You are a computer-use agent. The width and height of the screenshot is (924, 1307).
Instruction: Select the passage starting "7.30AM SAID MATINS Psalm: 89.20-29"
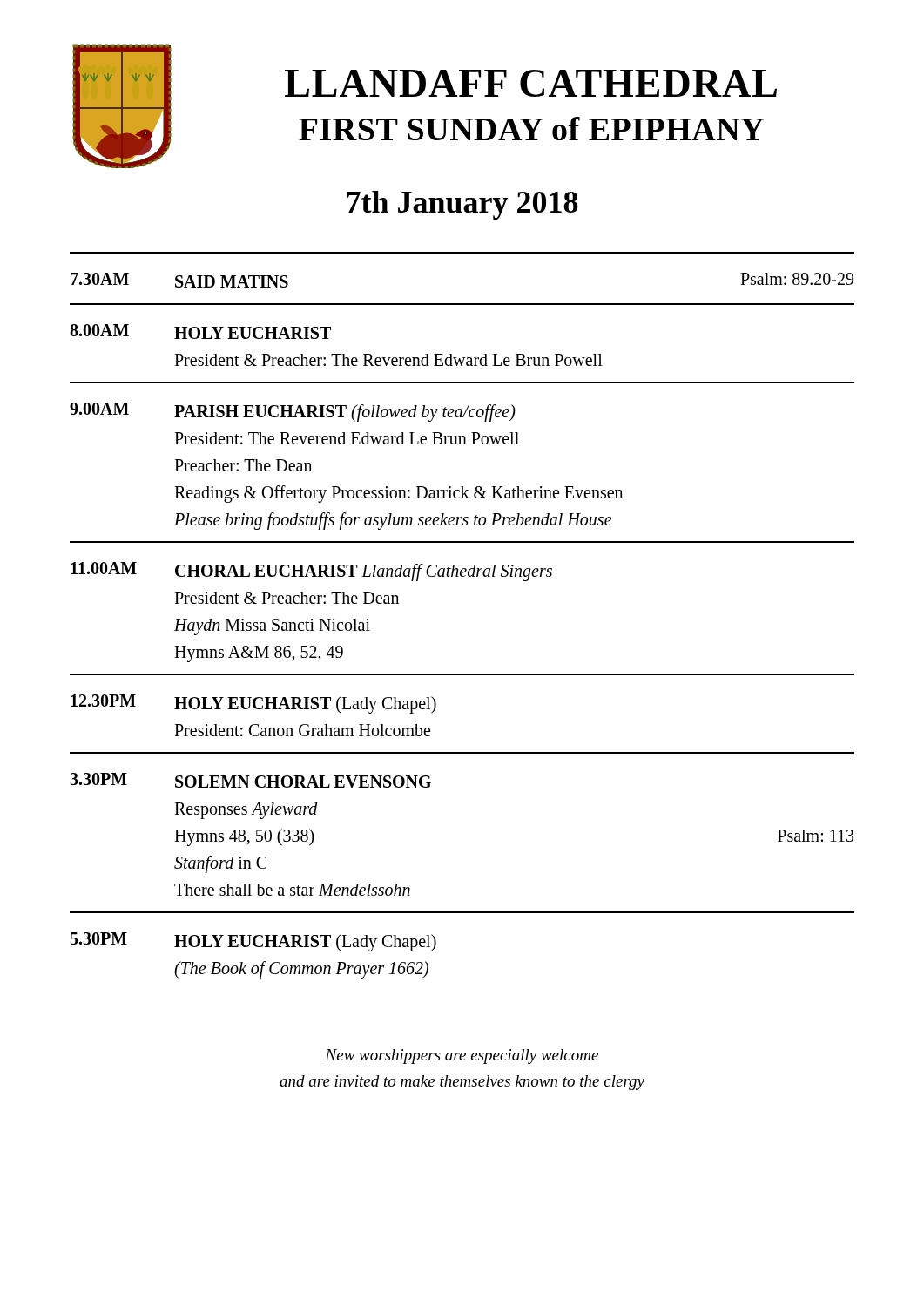point(106,280)
